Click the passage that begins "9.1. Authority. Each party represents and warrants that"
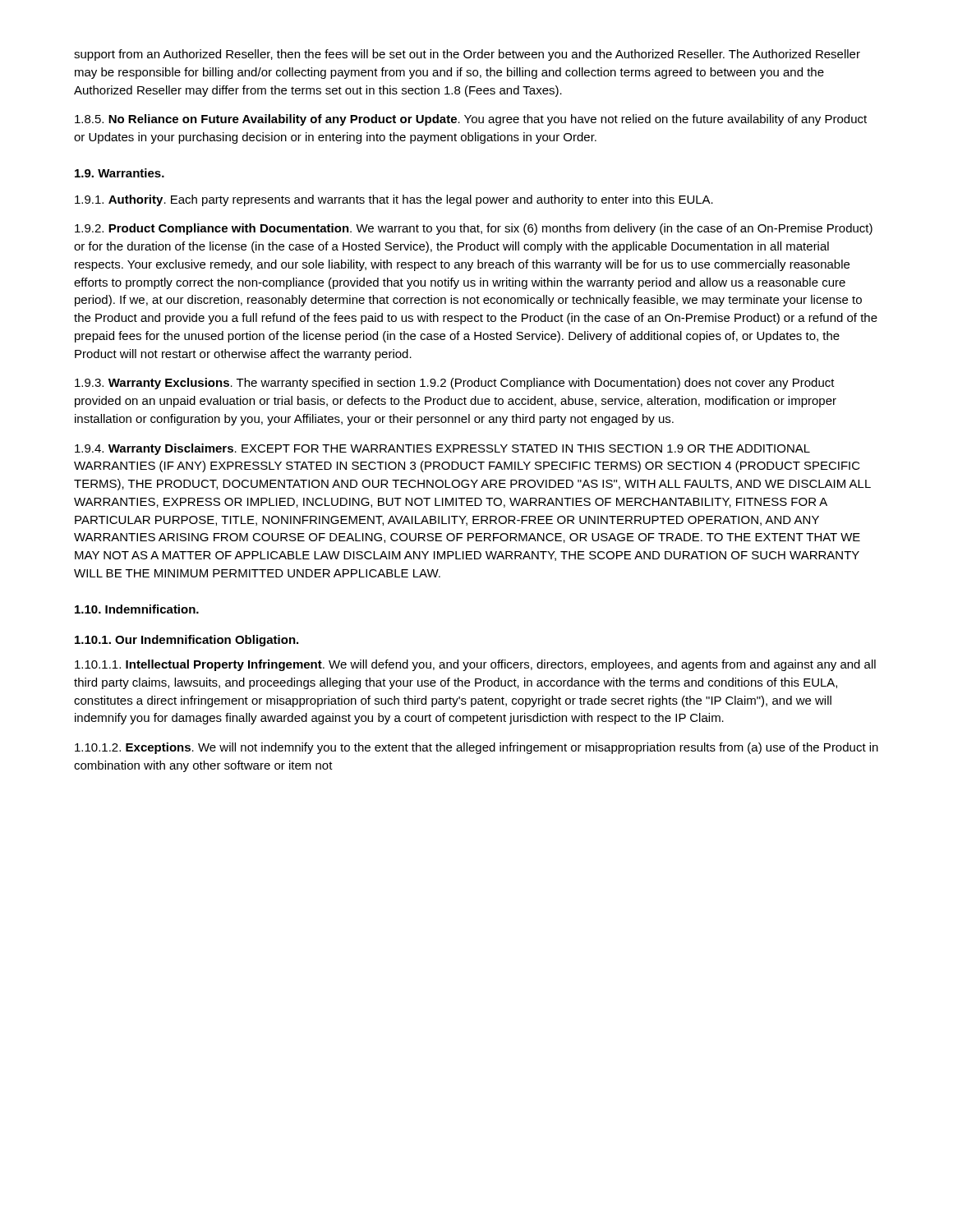Viewport: 953px width, 1232px height. pos(394,199)
